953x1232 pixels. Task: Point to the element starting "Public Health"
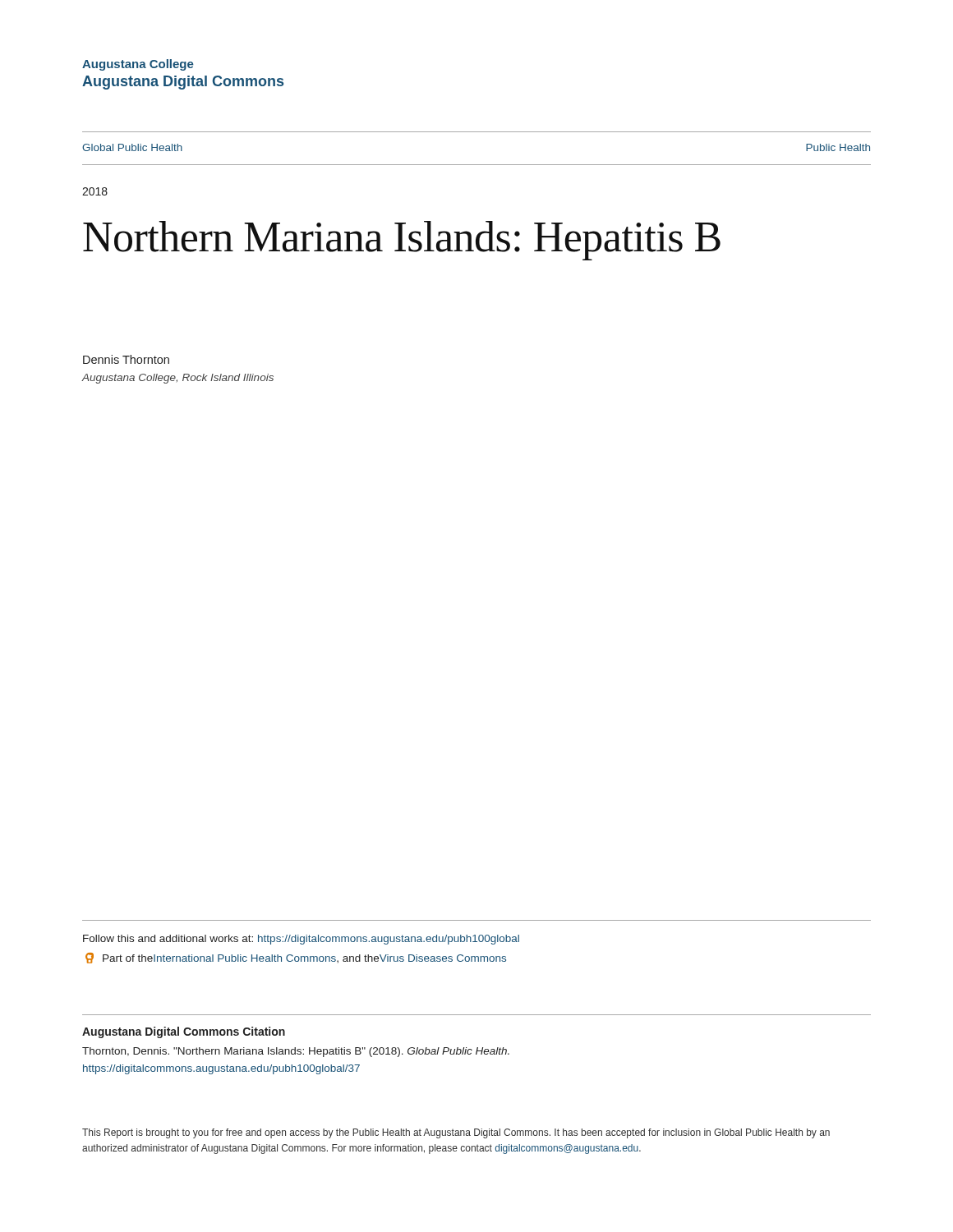tap(838, 147)
